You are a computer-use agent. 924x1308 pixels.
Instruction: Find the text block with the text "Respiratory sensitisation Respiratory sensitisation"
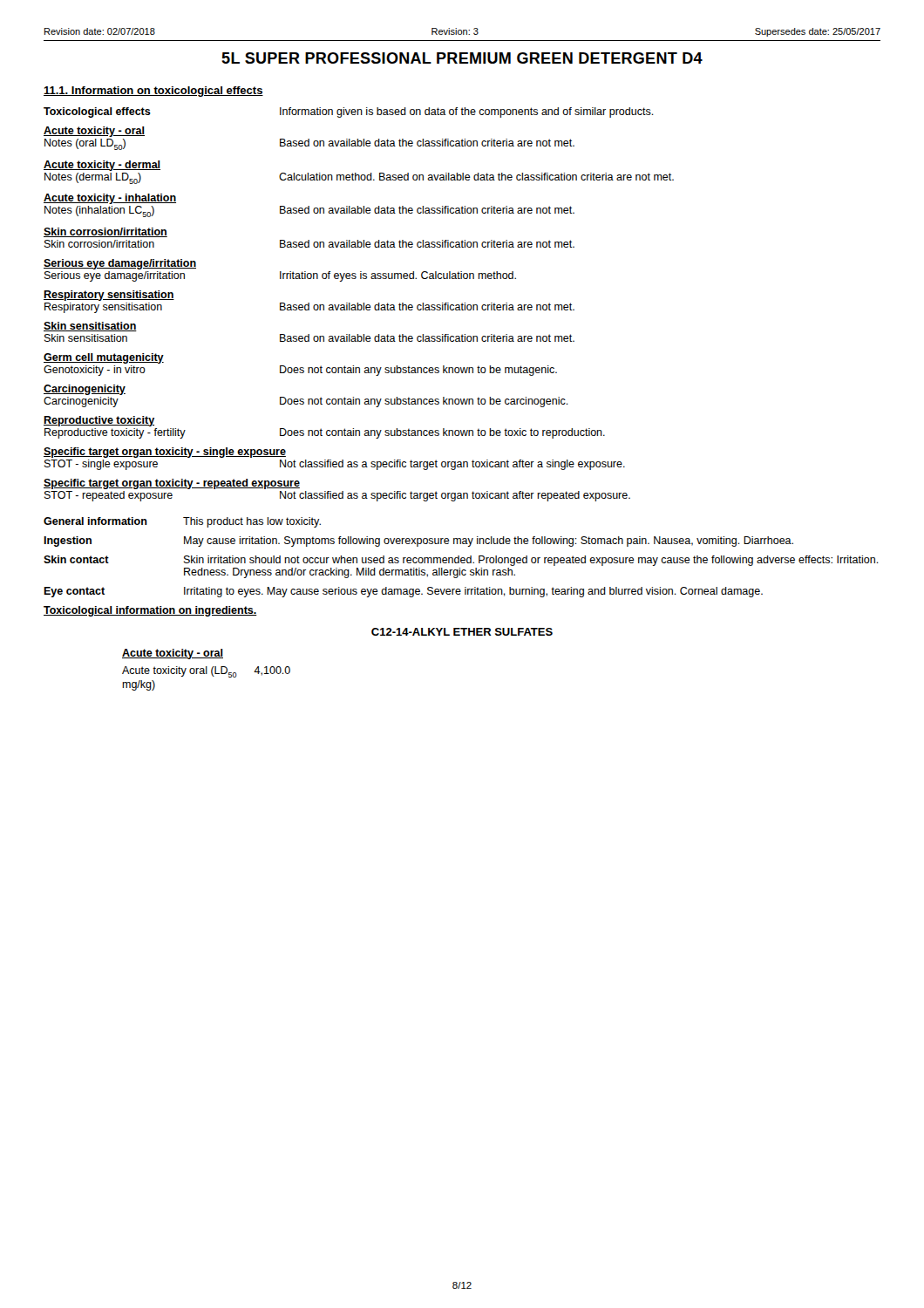[x=462, y=300]
